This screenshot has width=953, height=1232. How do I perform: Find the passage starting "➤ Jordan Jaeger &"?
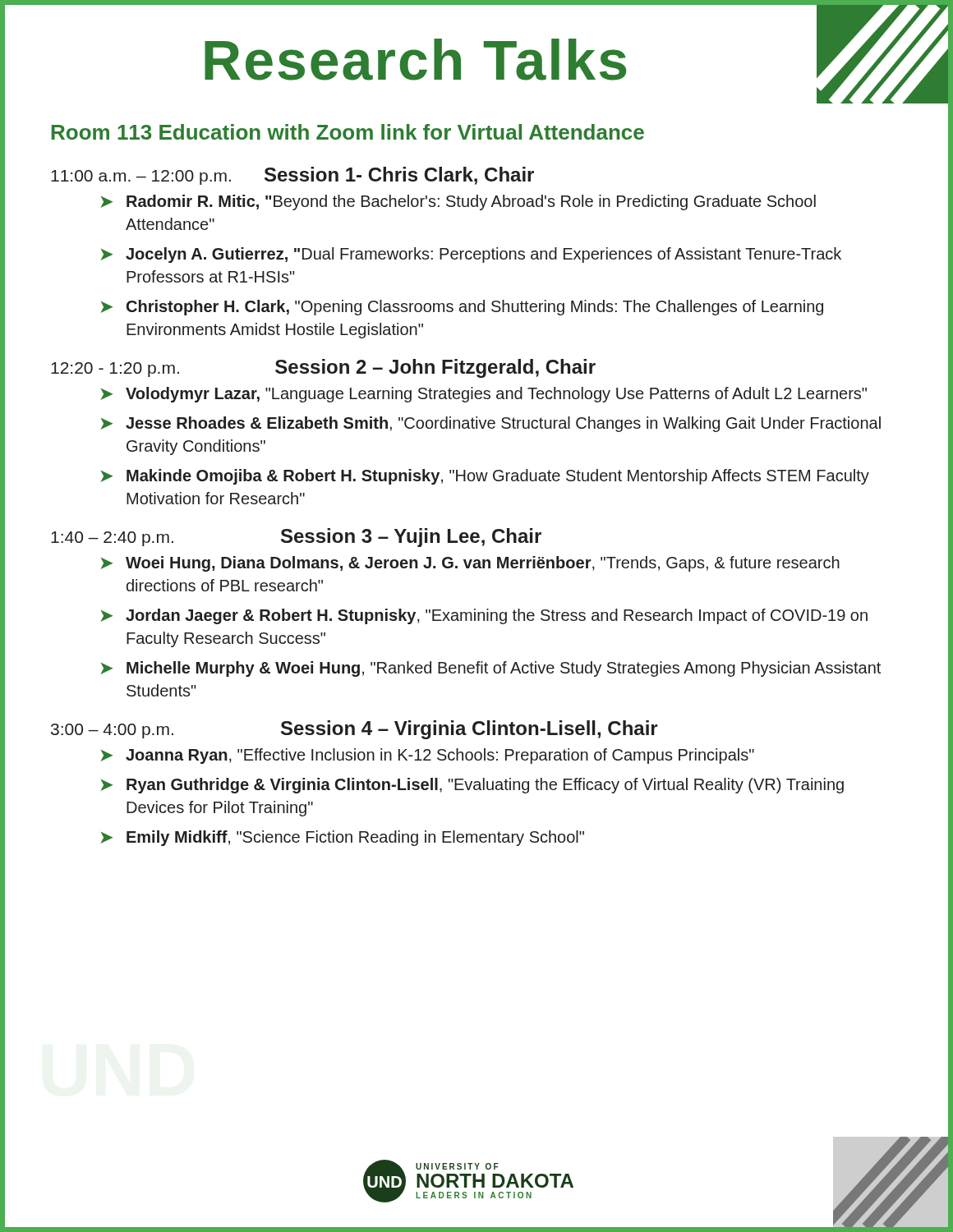tap(501, 627)
